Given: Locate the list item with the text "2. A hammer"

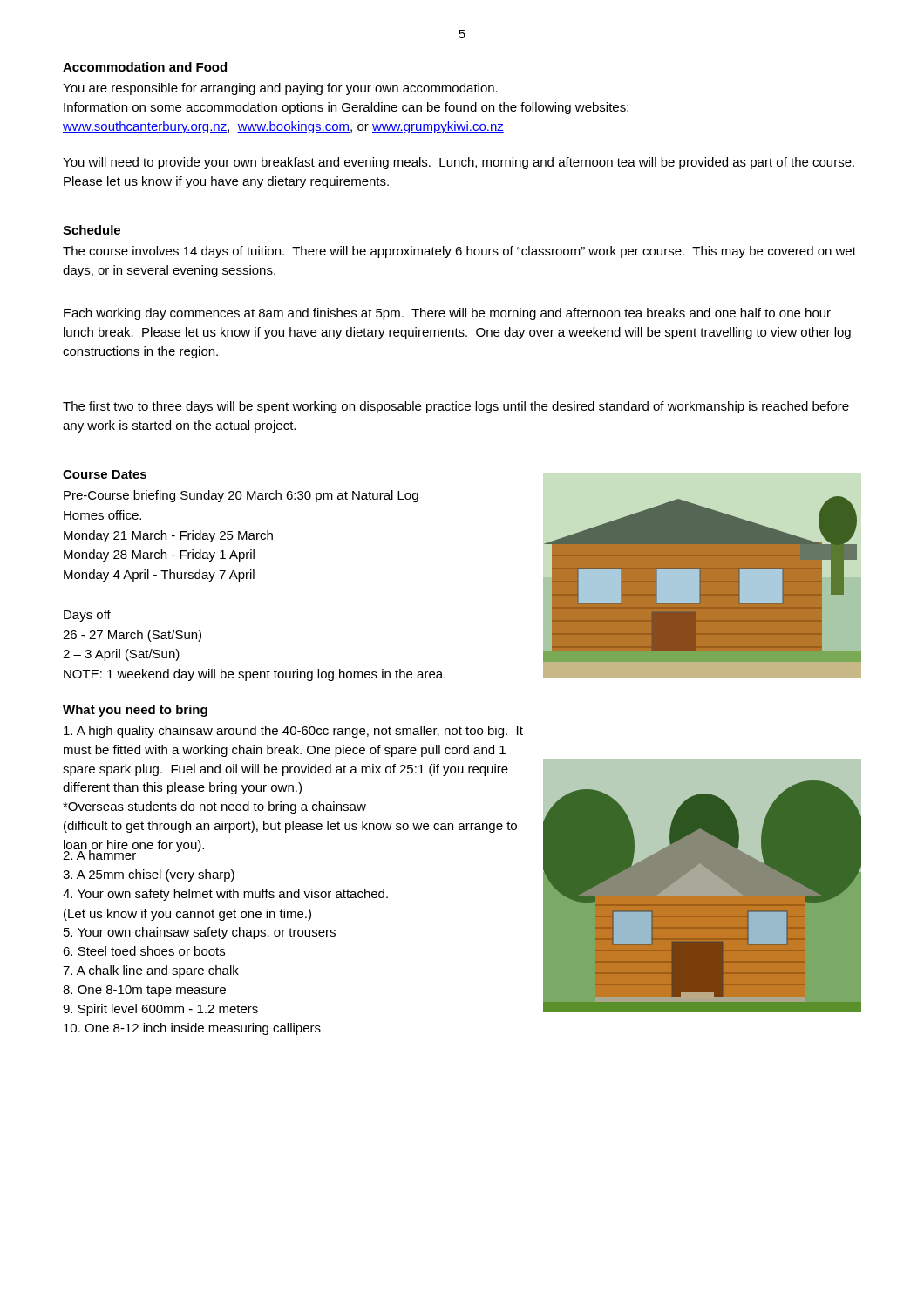Looking at the screenshot, I should (x=99, y=855).
